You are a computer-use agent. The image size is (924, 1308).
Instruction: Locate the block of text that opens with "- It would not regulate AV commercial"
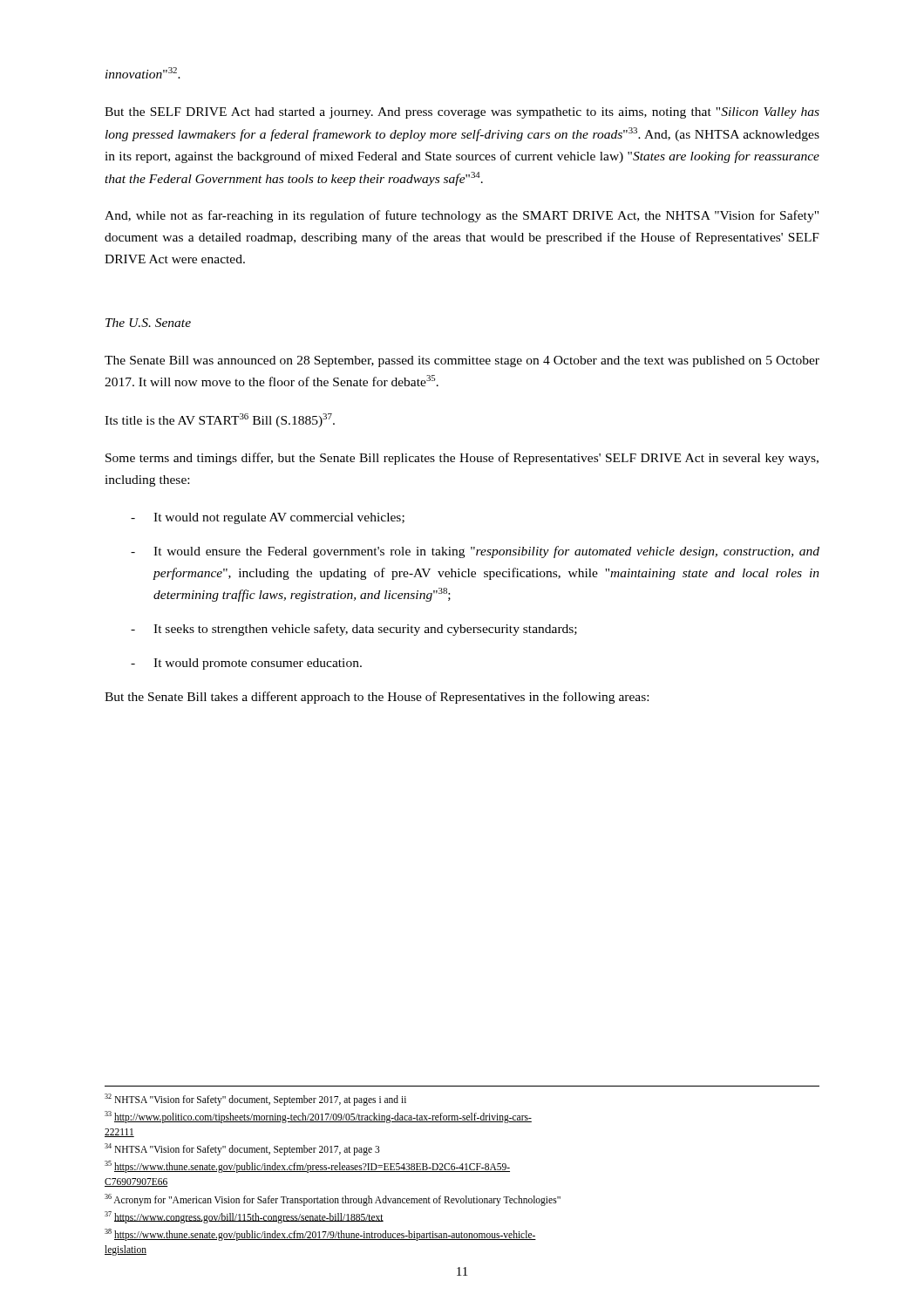268,518
